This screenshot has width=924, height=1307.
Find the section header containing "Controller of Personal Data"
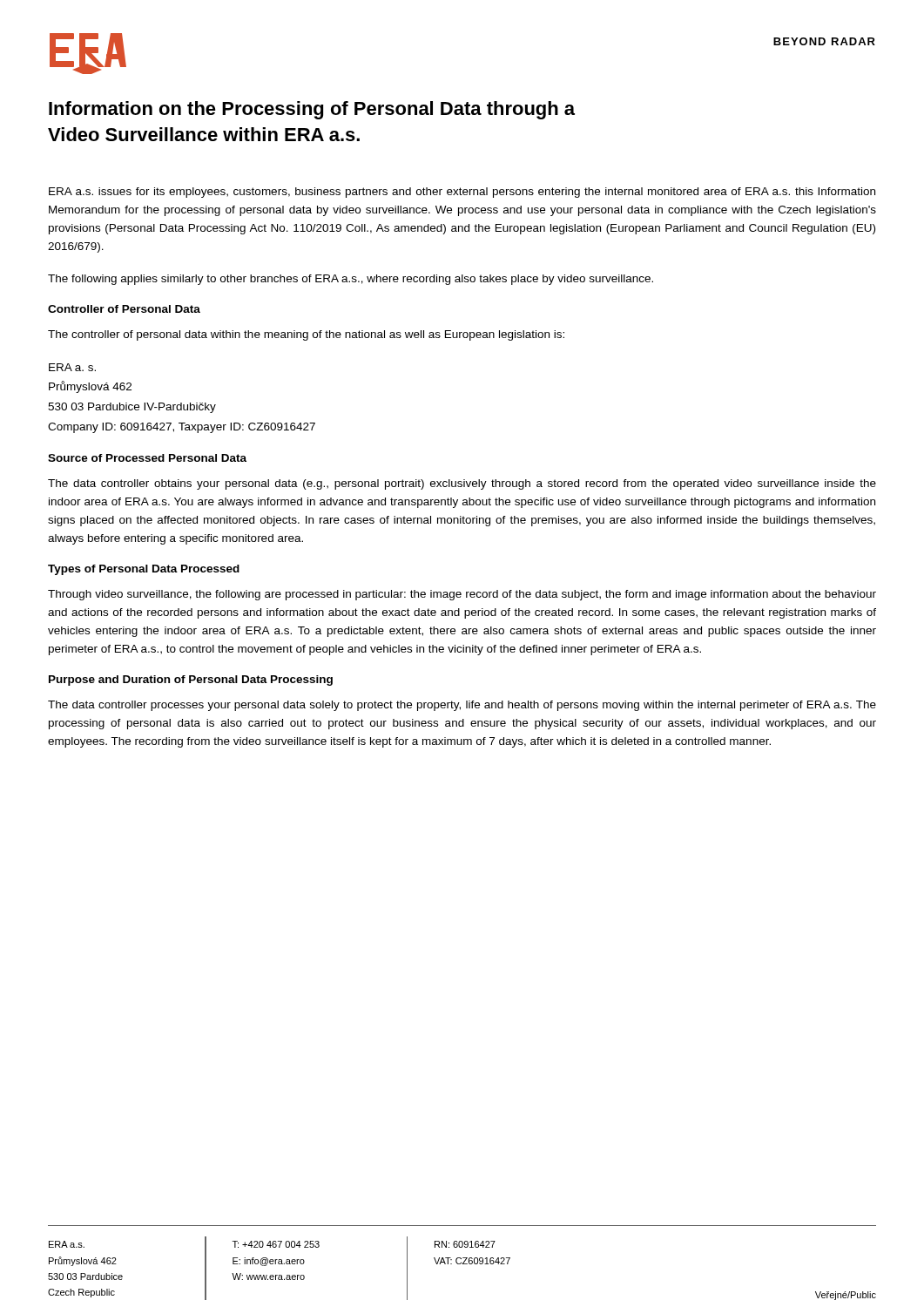point(124,309)
